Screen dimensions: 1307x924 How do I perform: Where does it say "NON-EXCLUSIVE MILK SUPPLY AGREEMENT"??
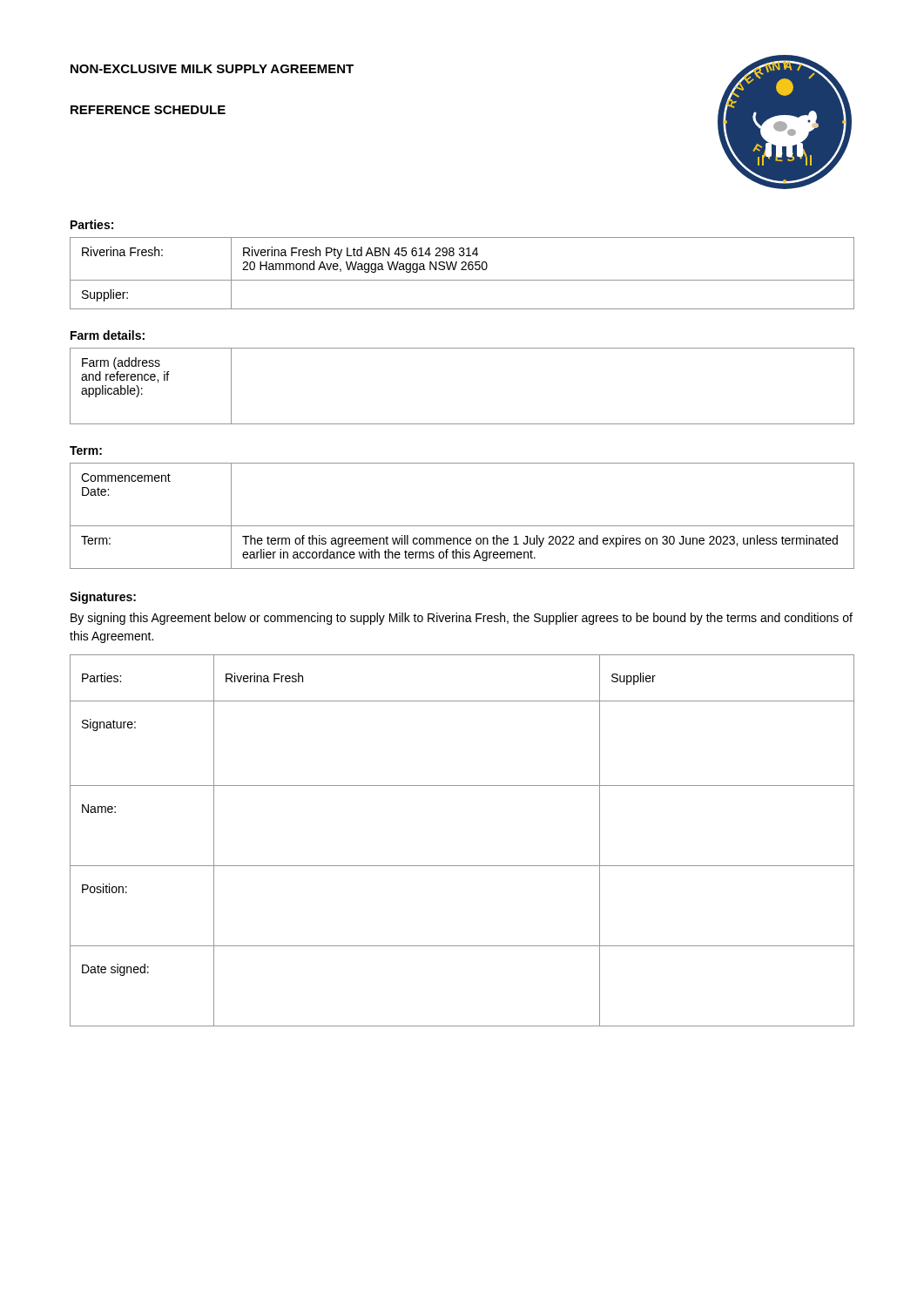[x=212, y=68]
